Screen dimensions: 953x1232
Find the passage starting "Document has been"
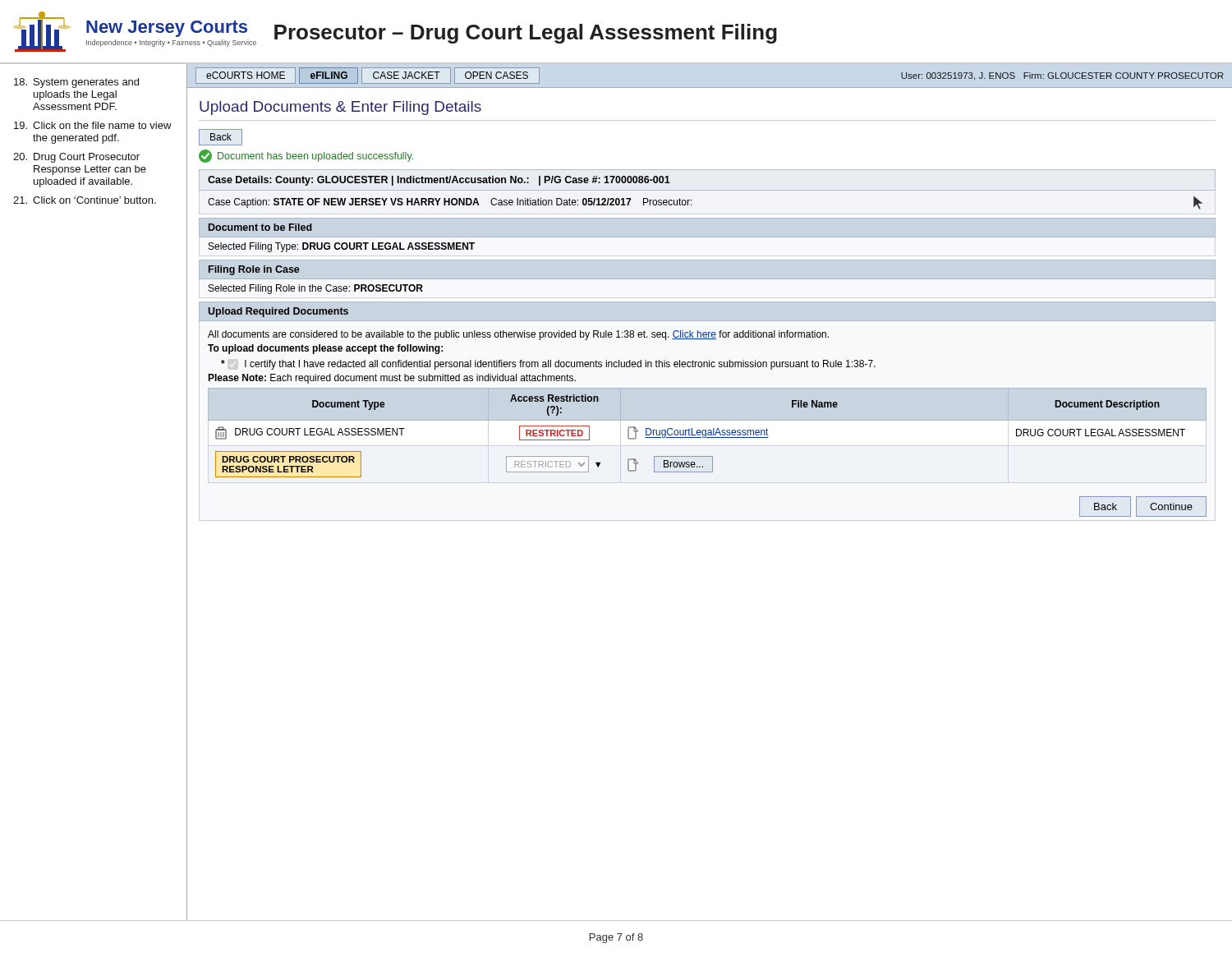tap(306, 156)
